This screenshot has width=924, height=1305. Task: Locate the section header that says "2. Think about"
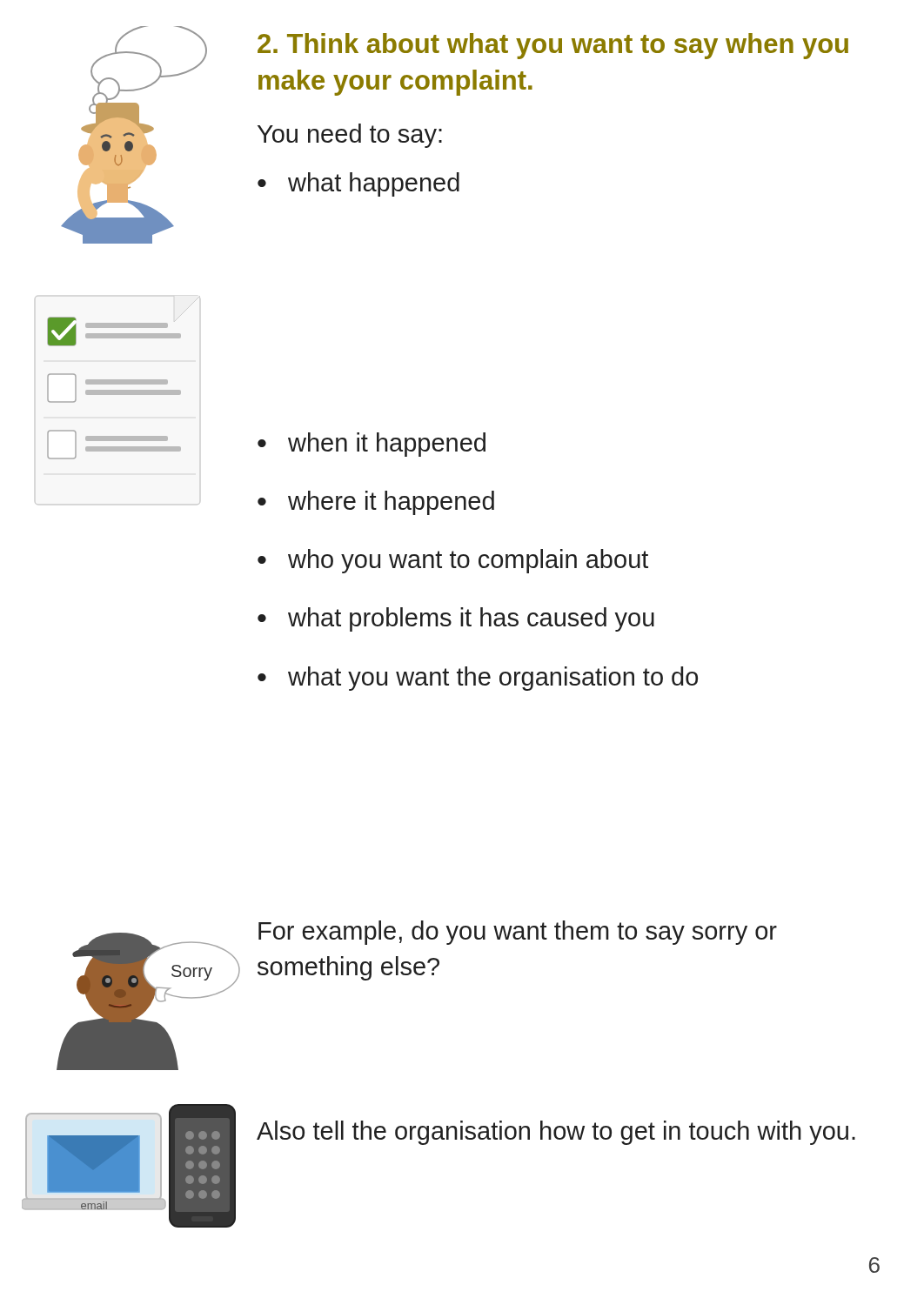point(553,62)
